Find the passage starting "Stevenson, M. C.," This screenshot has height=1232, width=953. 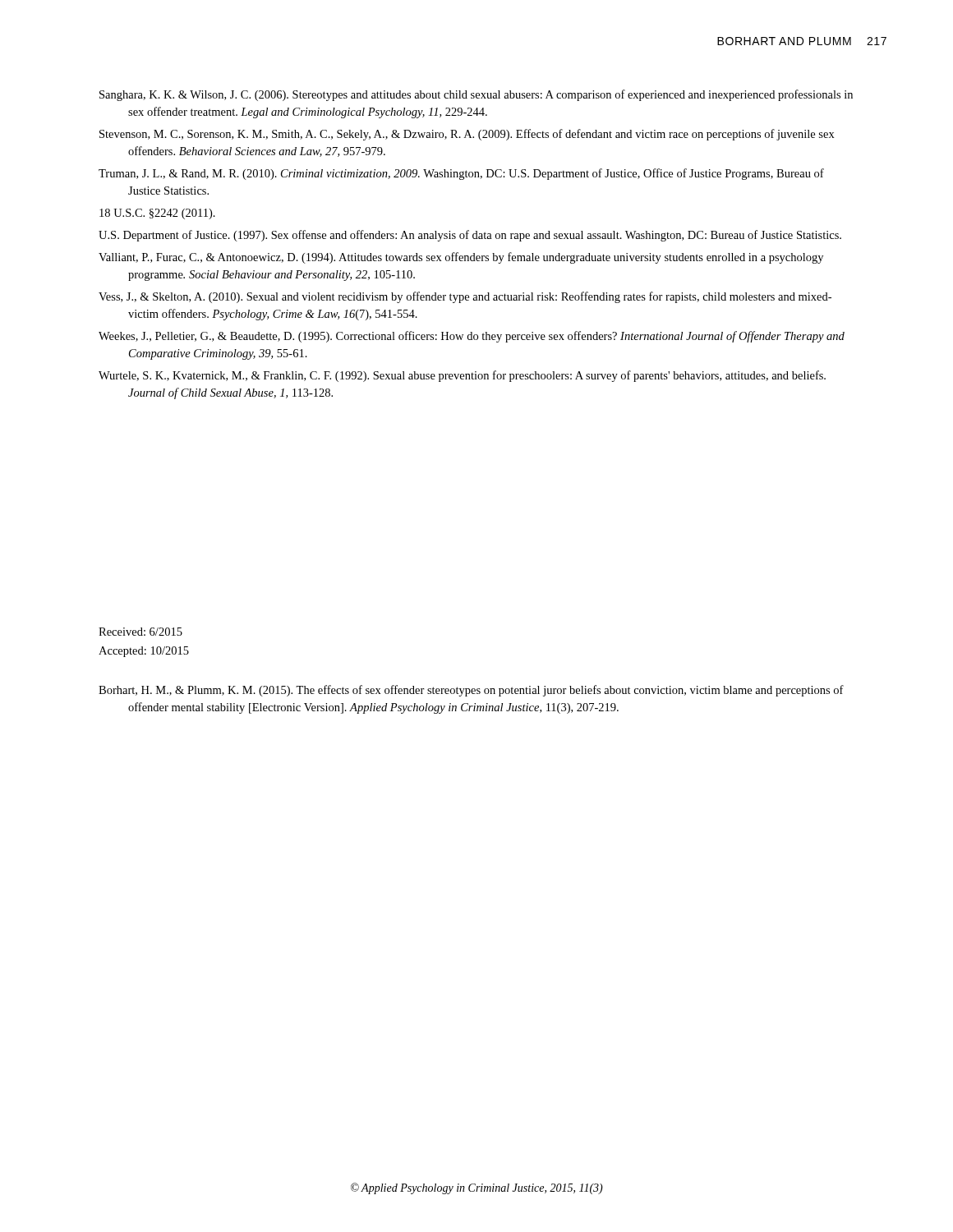[466, 143]
